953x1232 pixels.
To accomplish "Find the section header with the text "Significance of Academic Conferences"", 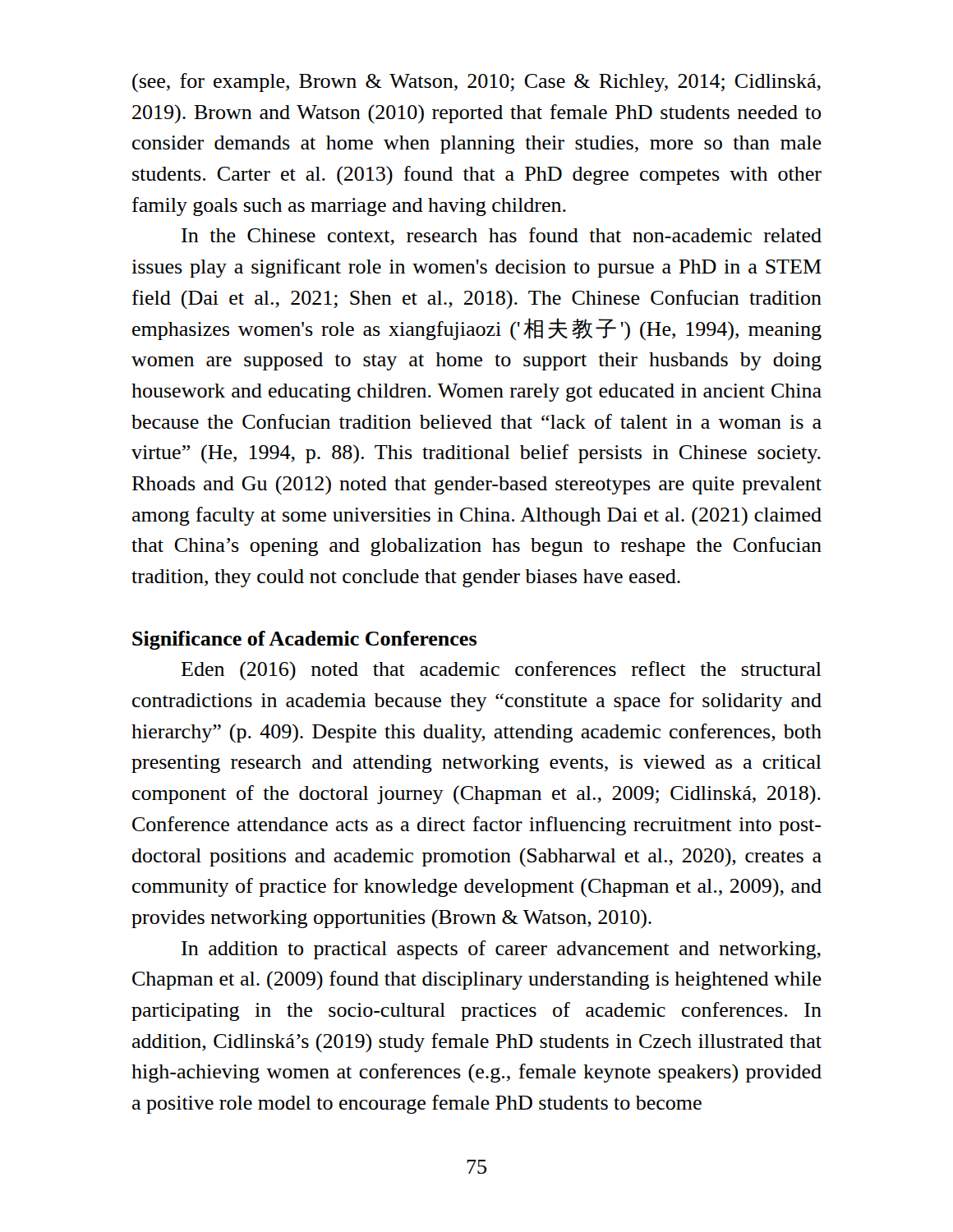I will pyautogui.click(x=304, y=638).
